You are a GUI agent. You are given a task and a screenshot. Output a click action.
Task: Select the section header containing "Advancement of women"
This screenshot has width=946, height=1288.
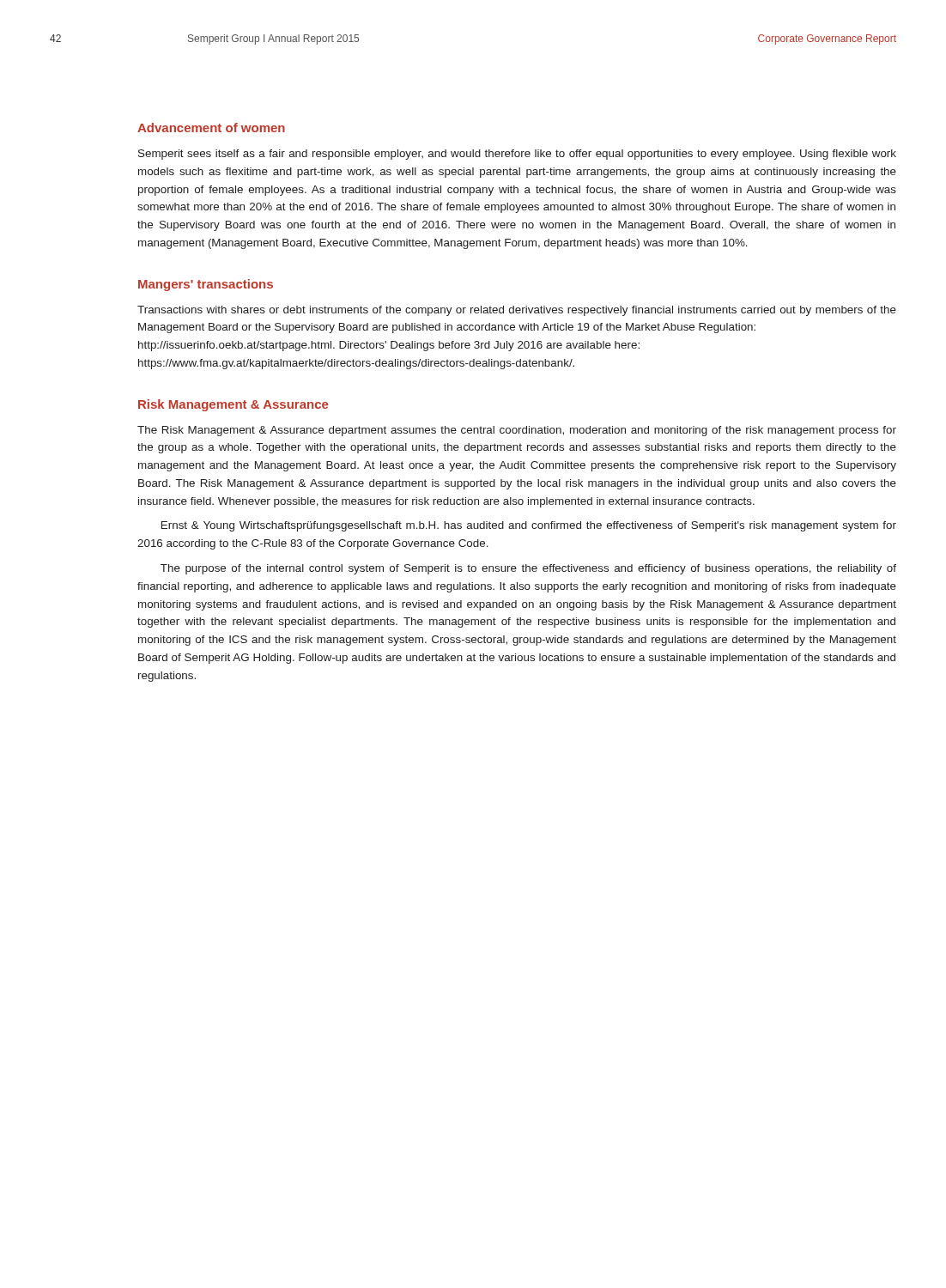(x=211, y=128)
